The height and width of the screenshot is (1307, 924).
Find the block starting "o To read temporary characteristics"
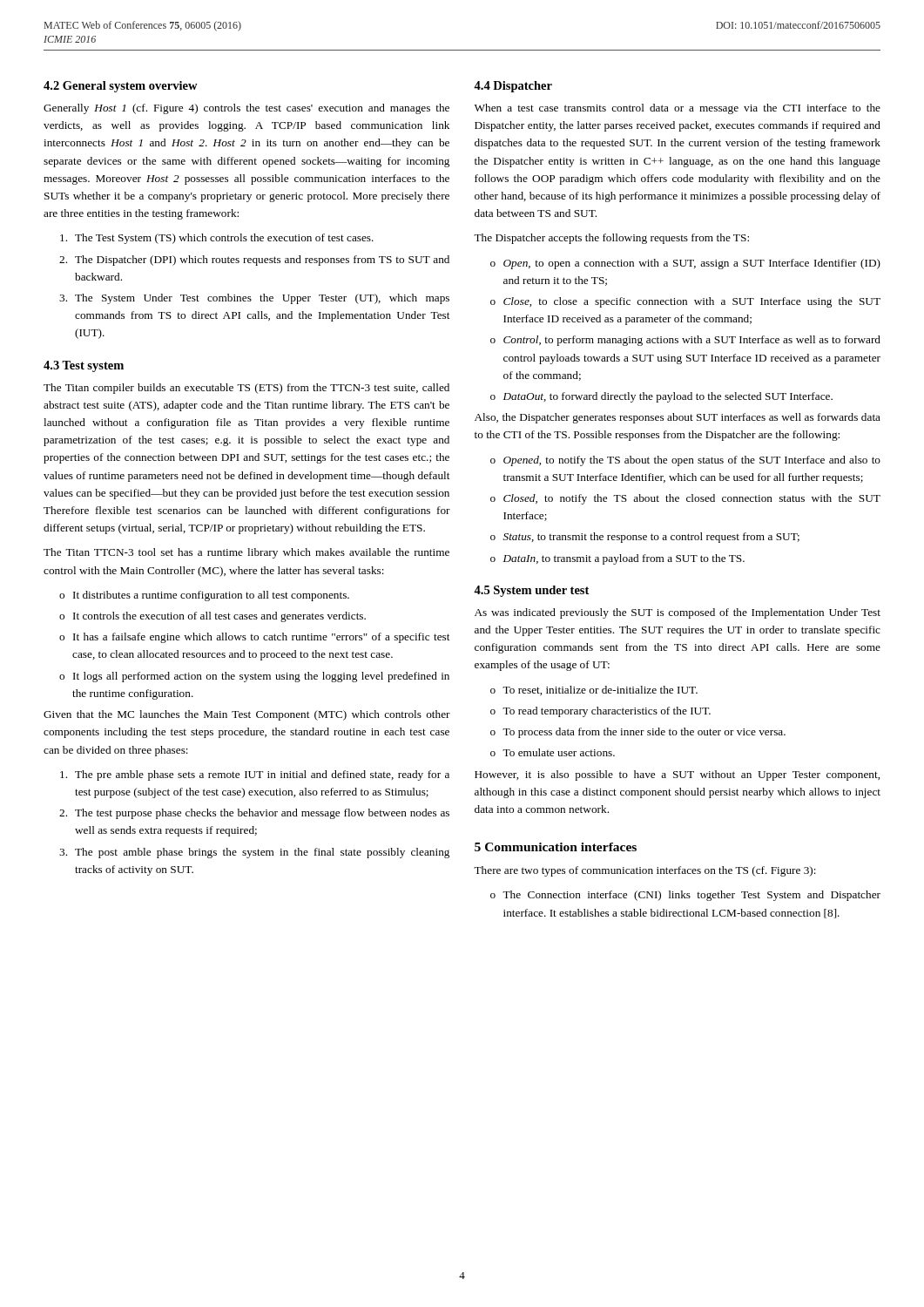point(601,711)
